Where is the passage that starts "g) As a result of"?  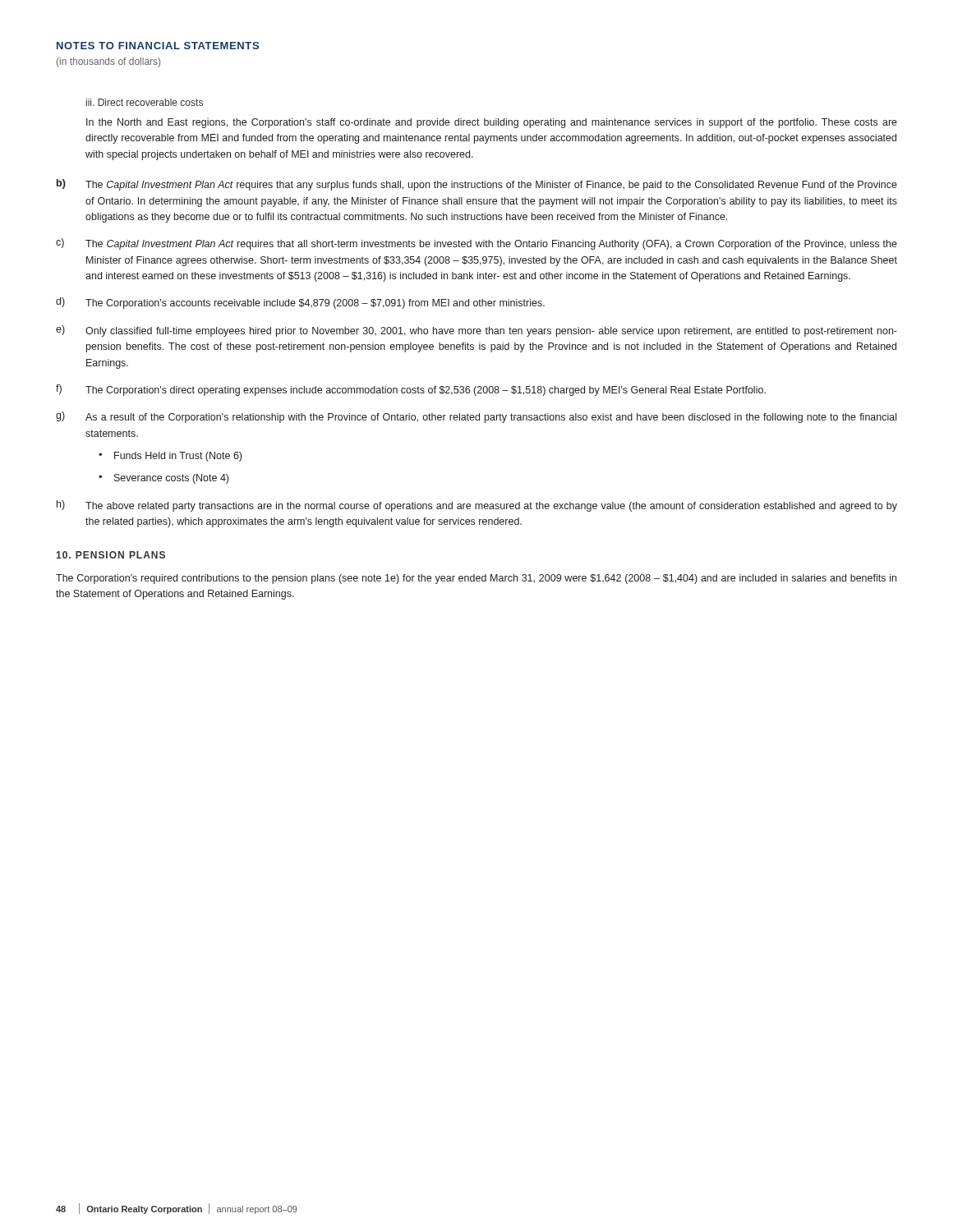(x=476, y=426)
